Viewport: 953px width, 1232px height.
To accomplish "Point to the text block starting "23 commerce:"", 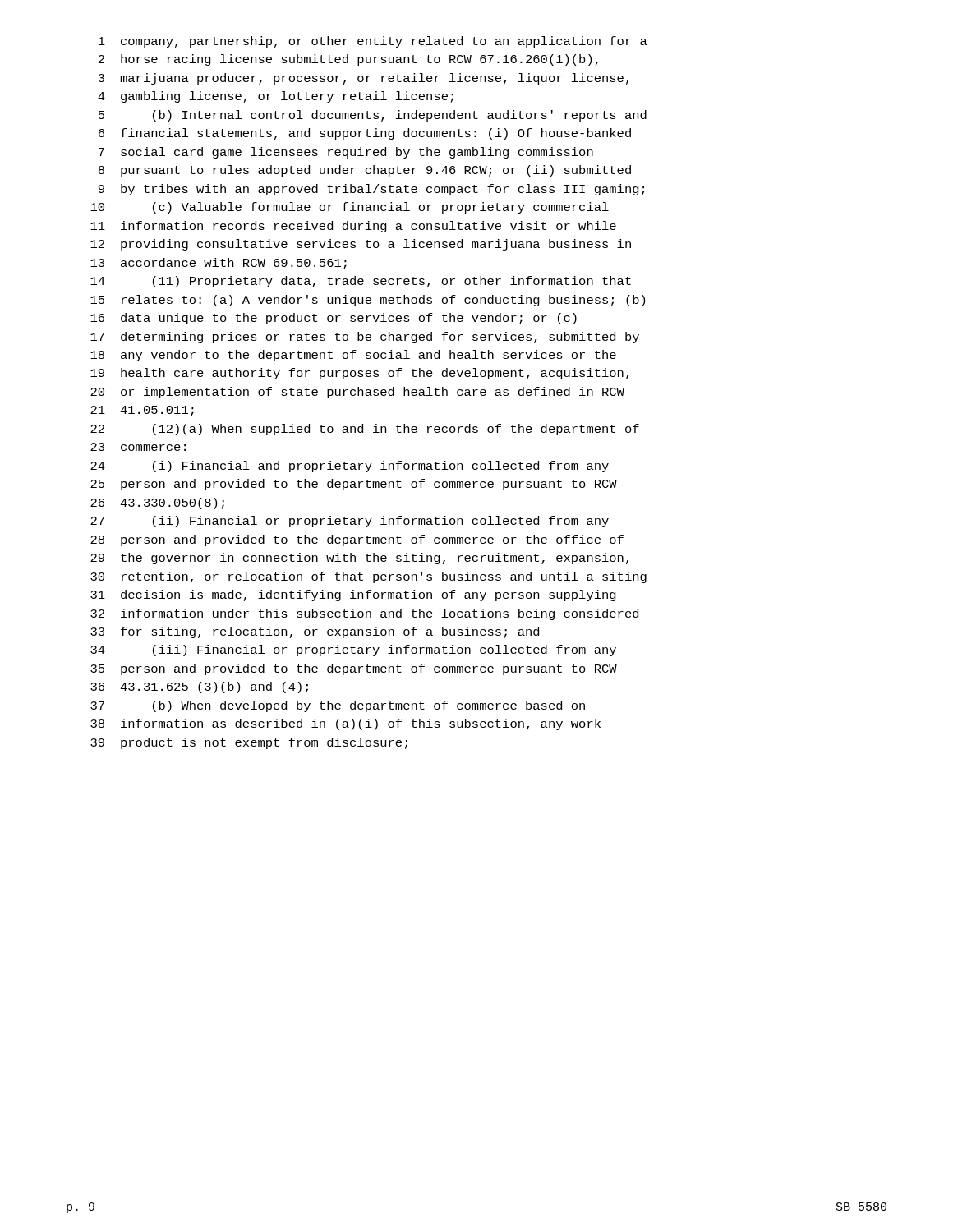I will (138, 447).
